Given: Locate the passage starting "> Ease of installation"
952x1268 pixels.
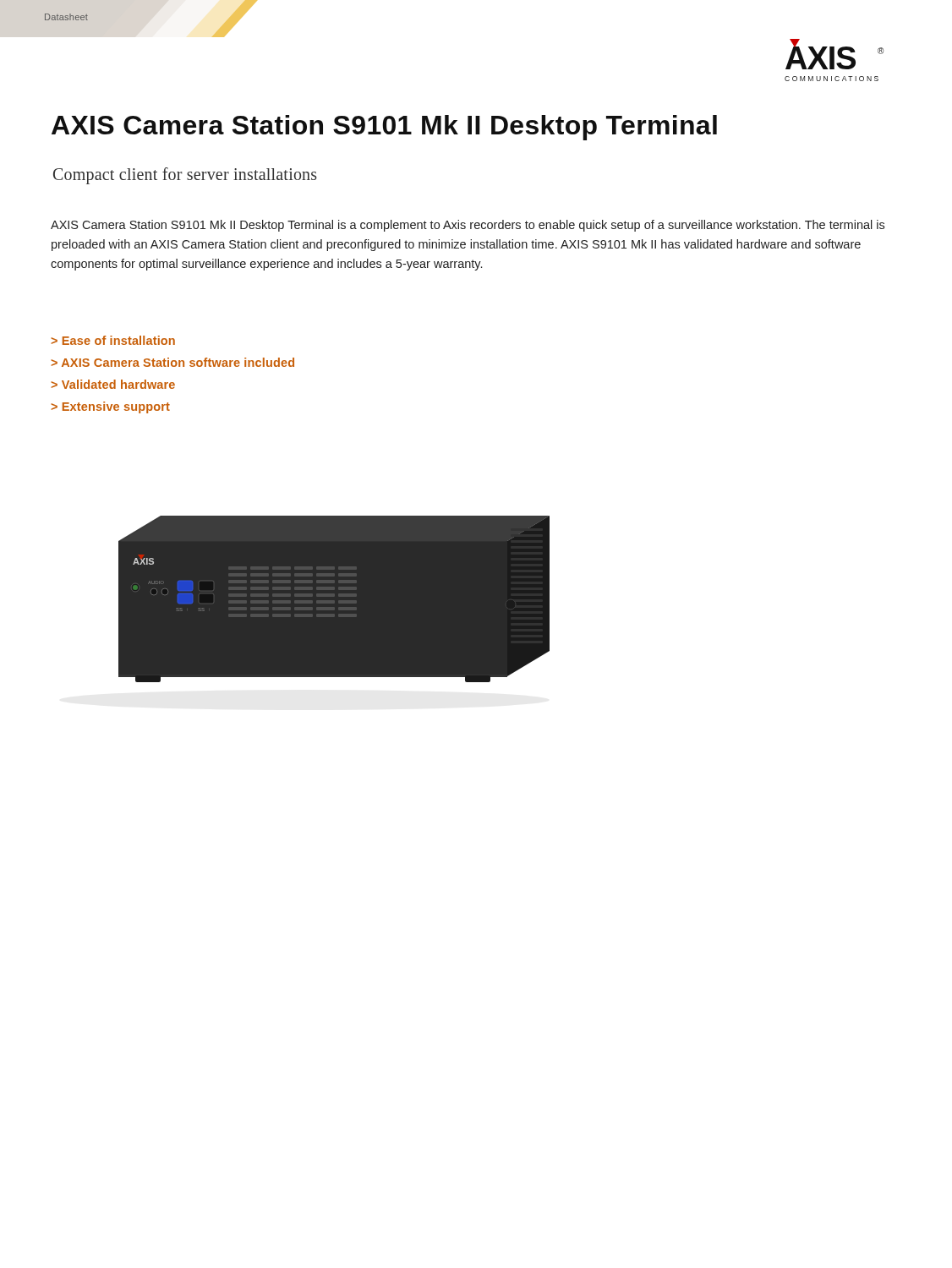Looking at the screenshot, I should coord(113,341).
